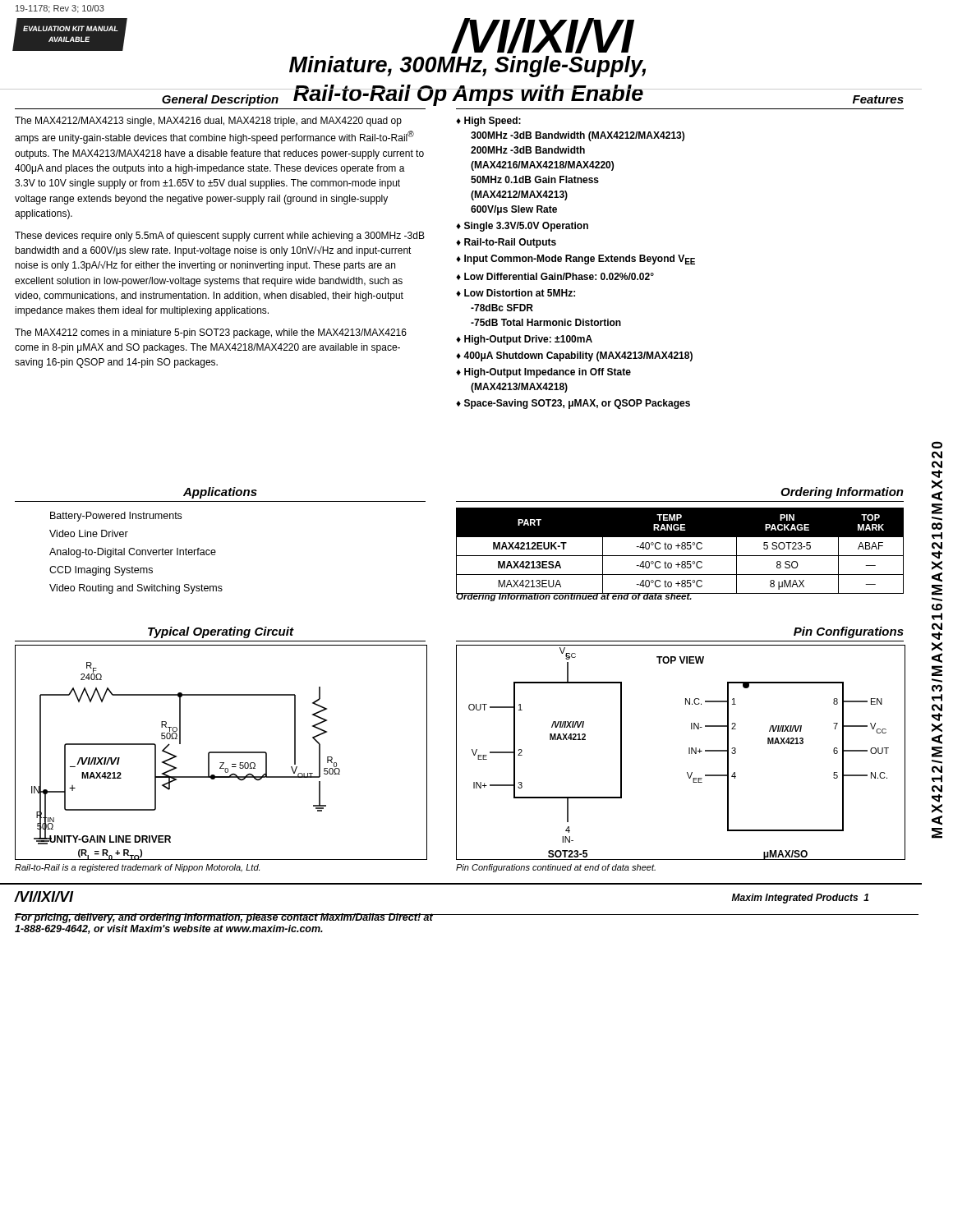
Task: Navigate to the region starting "Battery-Powered Instruments"
Action: 116,516
